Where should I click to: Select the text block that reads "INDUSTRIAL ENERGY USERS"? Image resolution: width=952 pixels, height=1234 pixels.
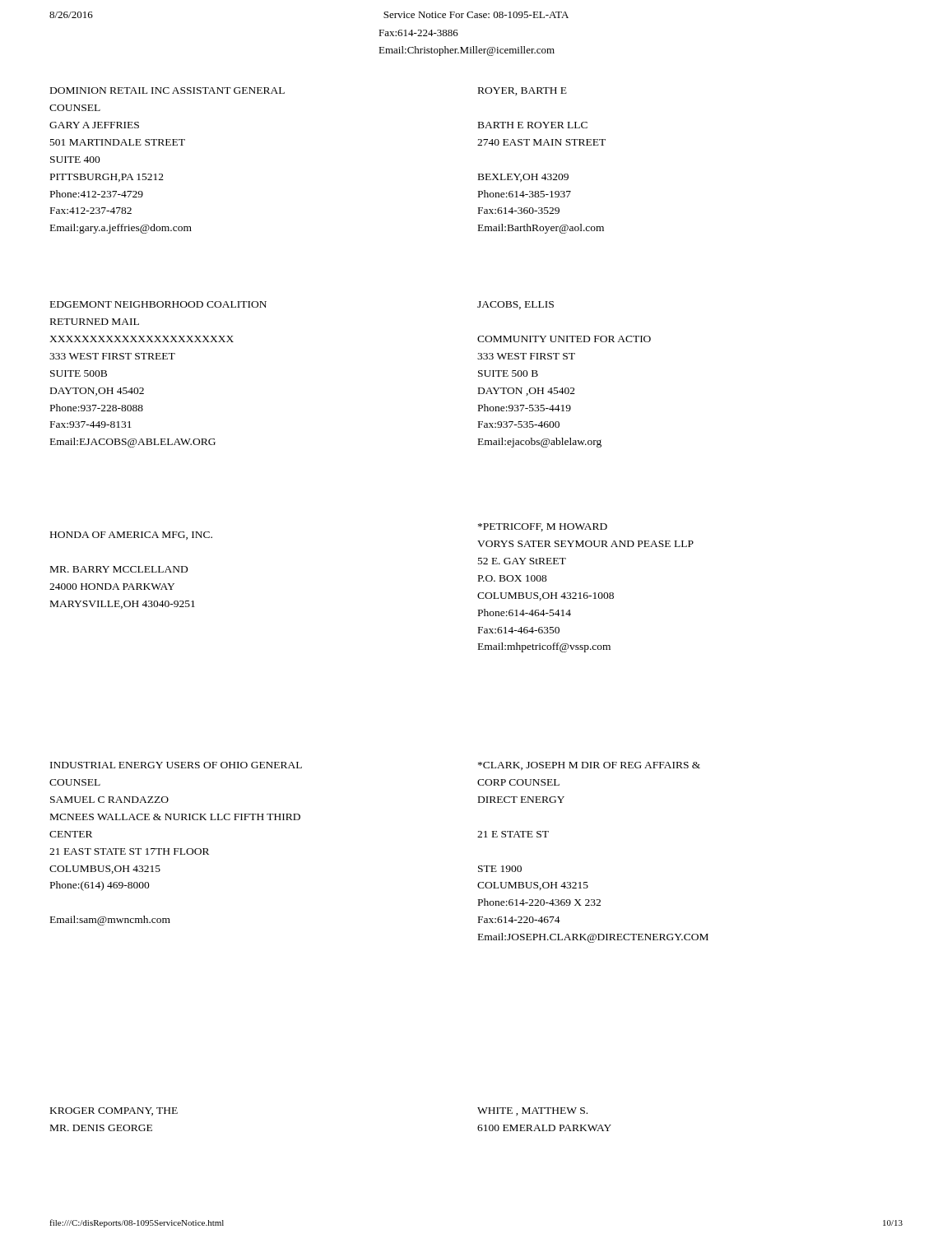coord(176,842)
